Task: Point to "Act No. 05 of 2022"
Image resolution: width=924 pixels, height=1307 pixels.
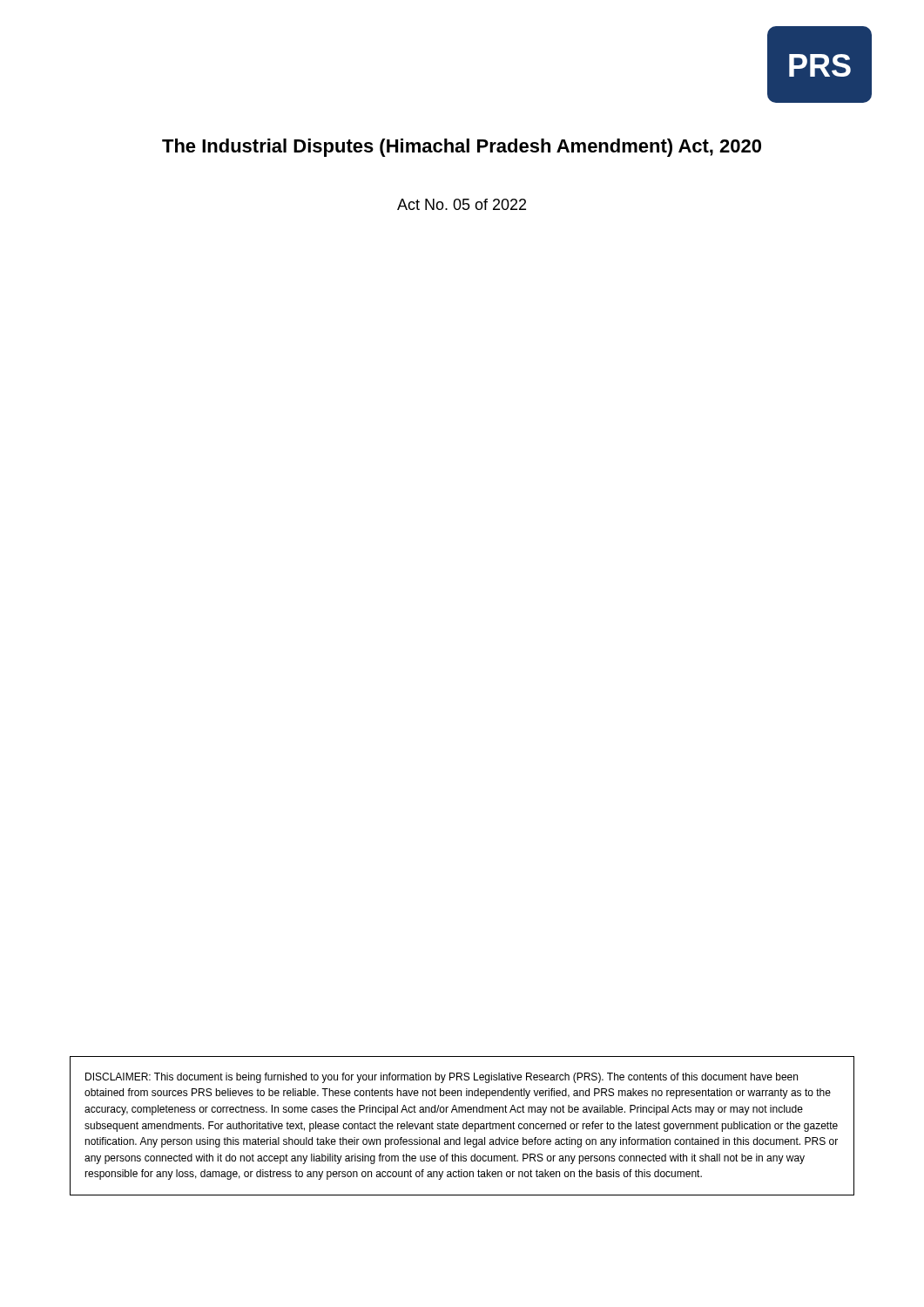Action: click(x=462, y=205)
